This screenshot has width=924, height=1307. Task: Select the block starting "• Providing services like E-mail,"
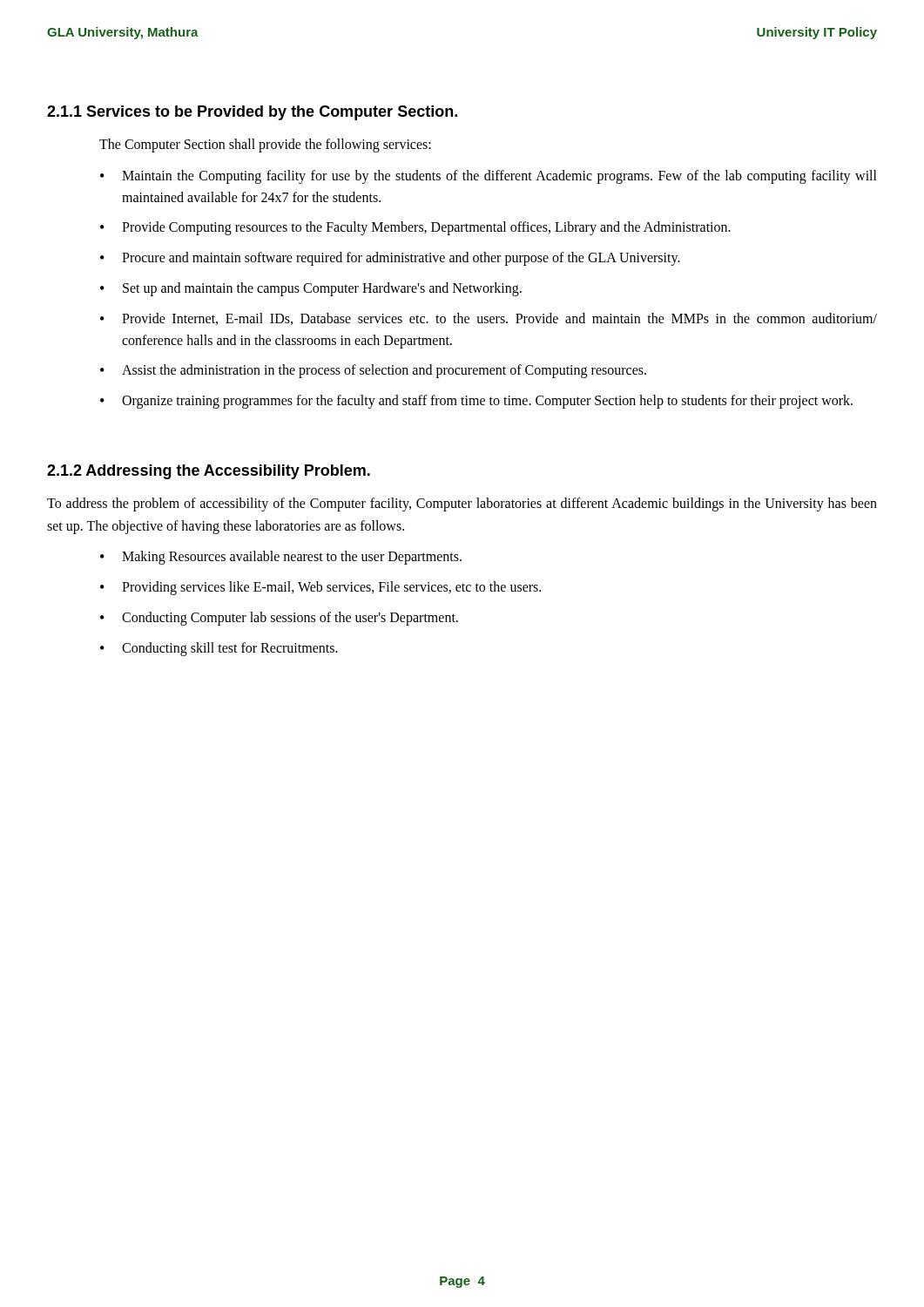[488, 588]
